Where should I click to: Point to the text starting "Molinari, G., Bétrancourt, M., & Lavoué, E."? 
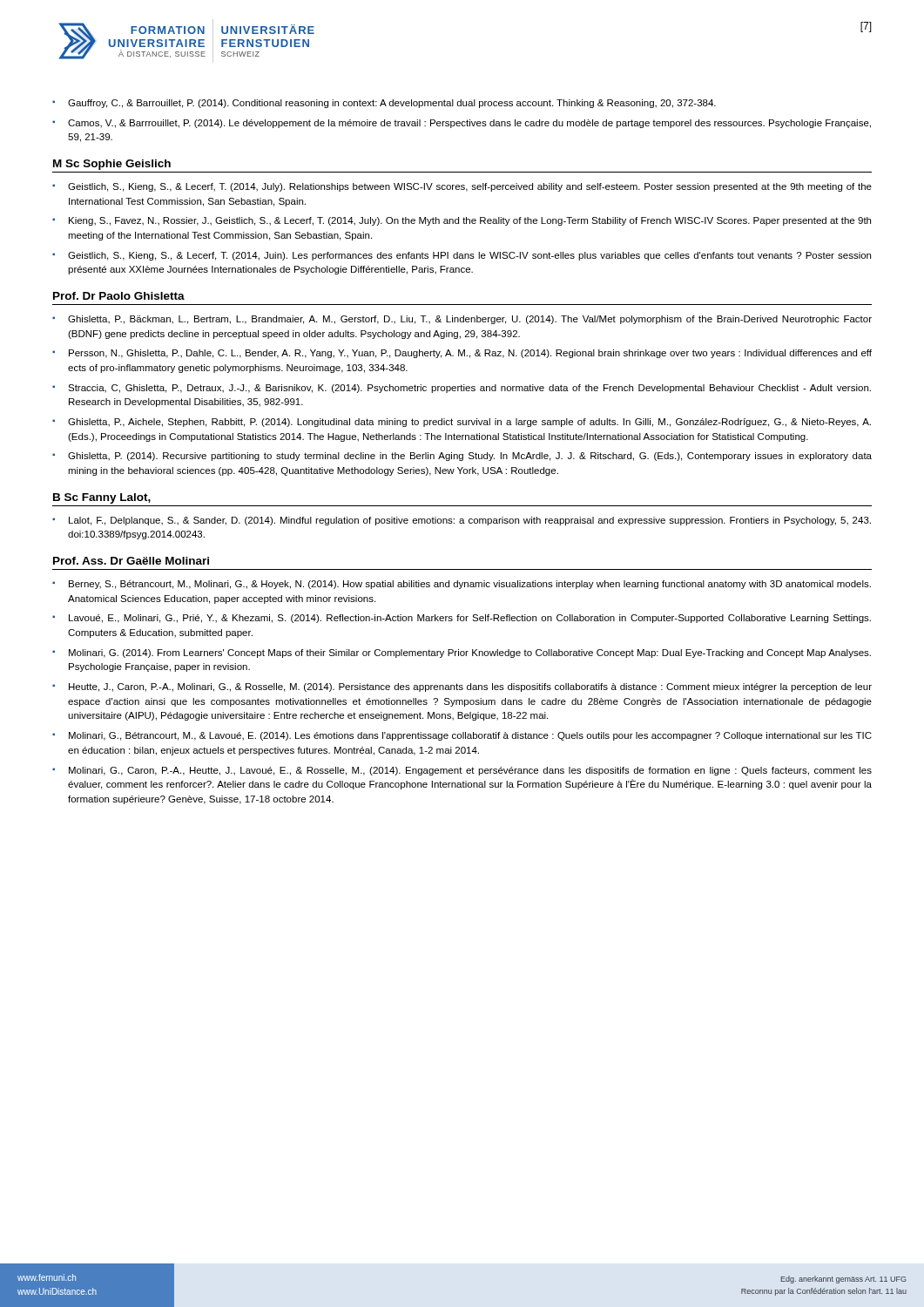(x=470, y=743)
